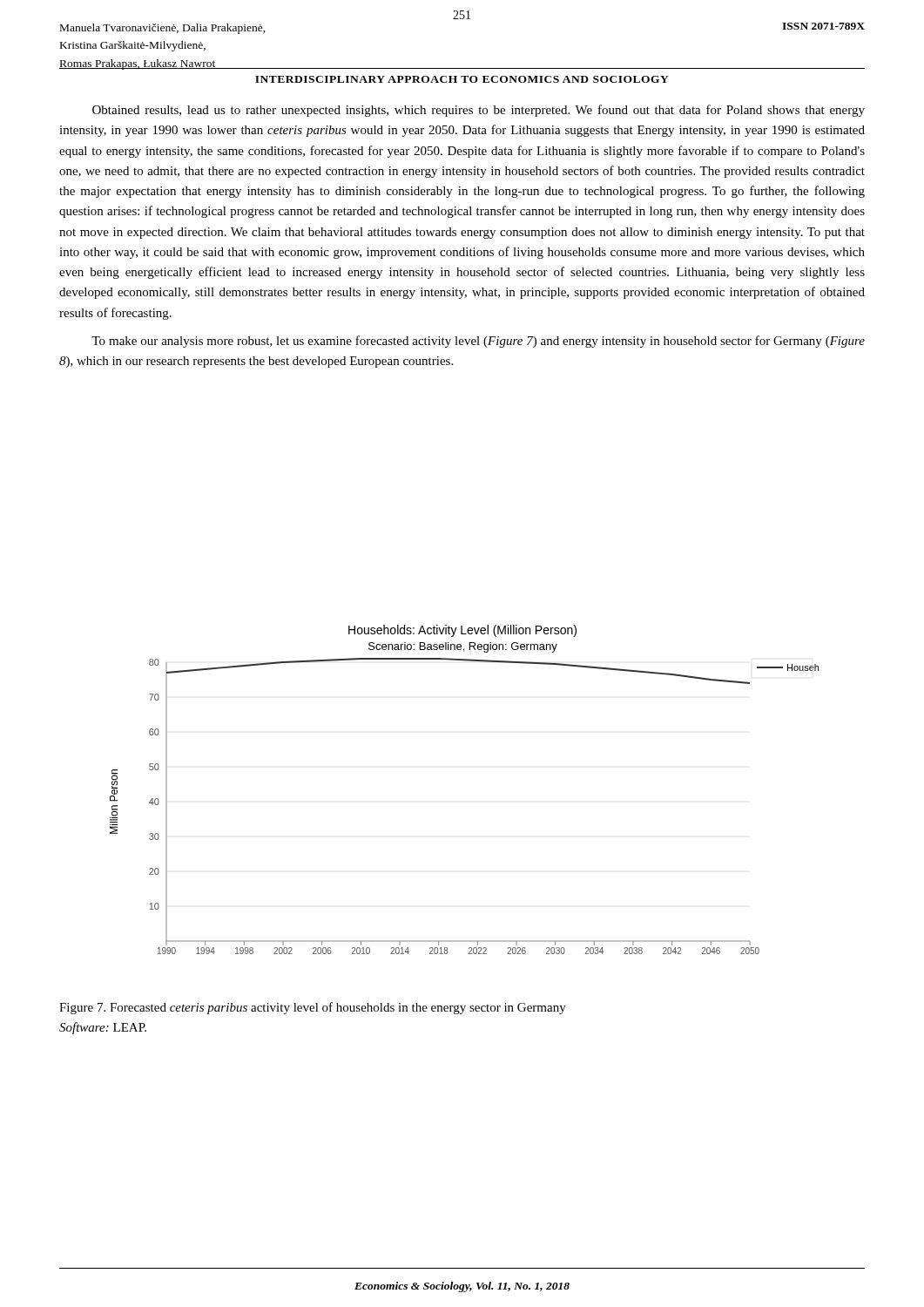Image resolution: width=924 pixels, height=1307 pixels.
Task: Point to the passage starting "Obtained results, lead us to"
Action: (462, 236)
